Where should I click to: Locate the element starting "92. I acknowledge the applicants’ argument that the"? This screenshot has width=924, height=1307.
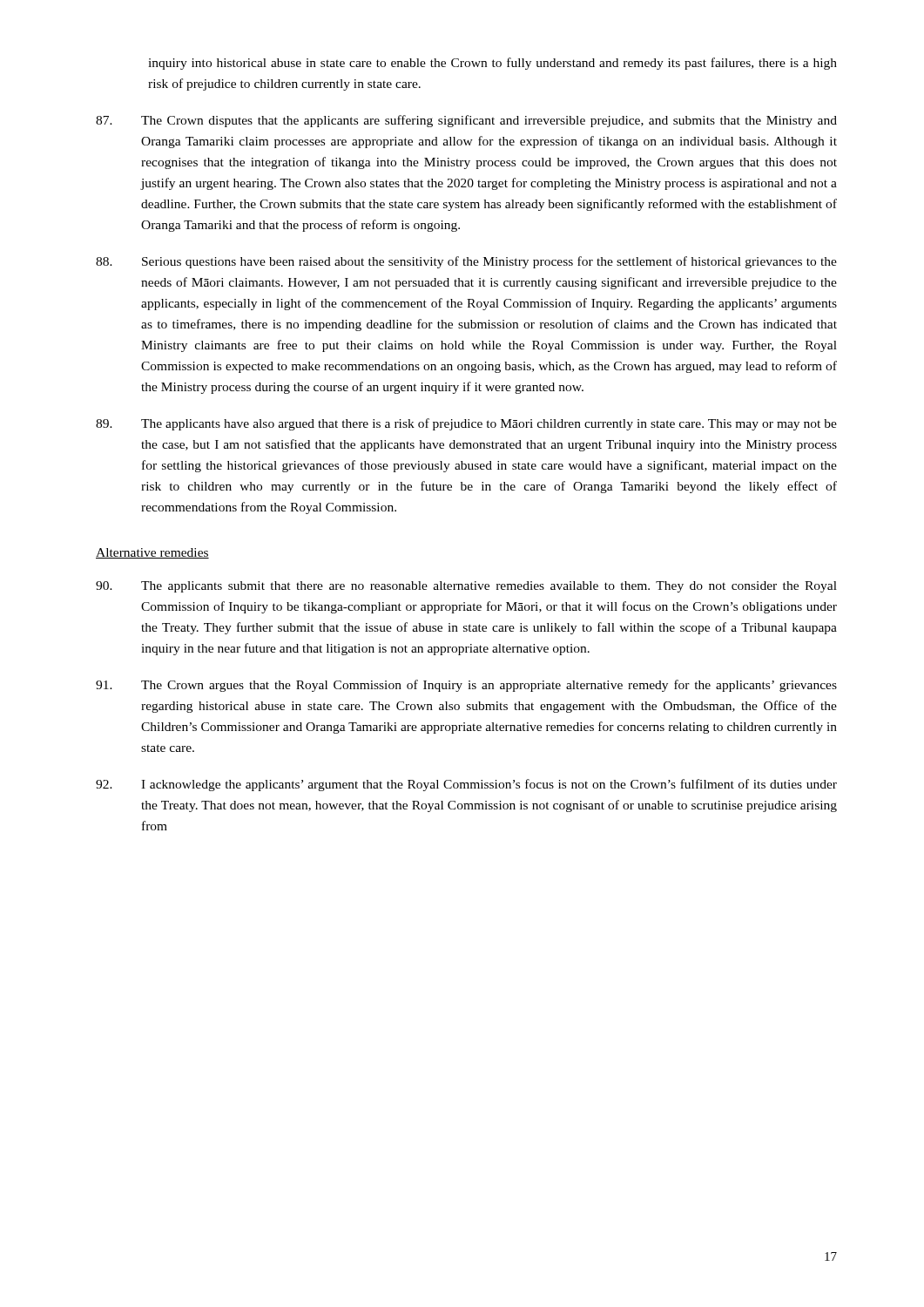pos(466,806)
